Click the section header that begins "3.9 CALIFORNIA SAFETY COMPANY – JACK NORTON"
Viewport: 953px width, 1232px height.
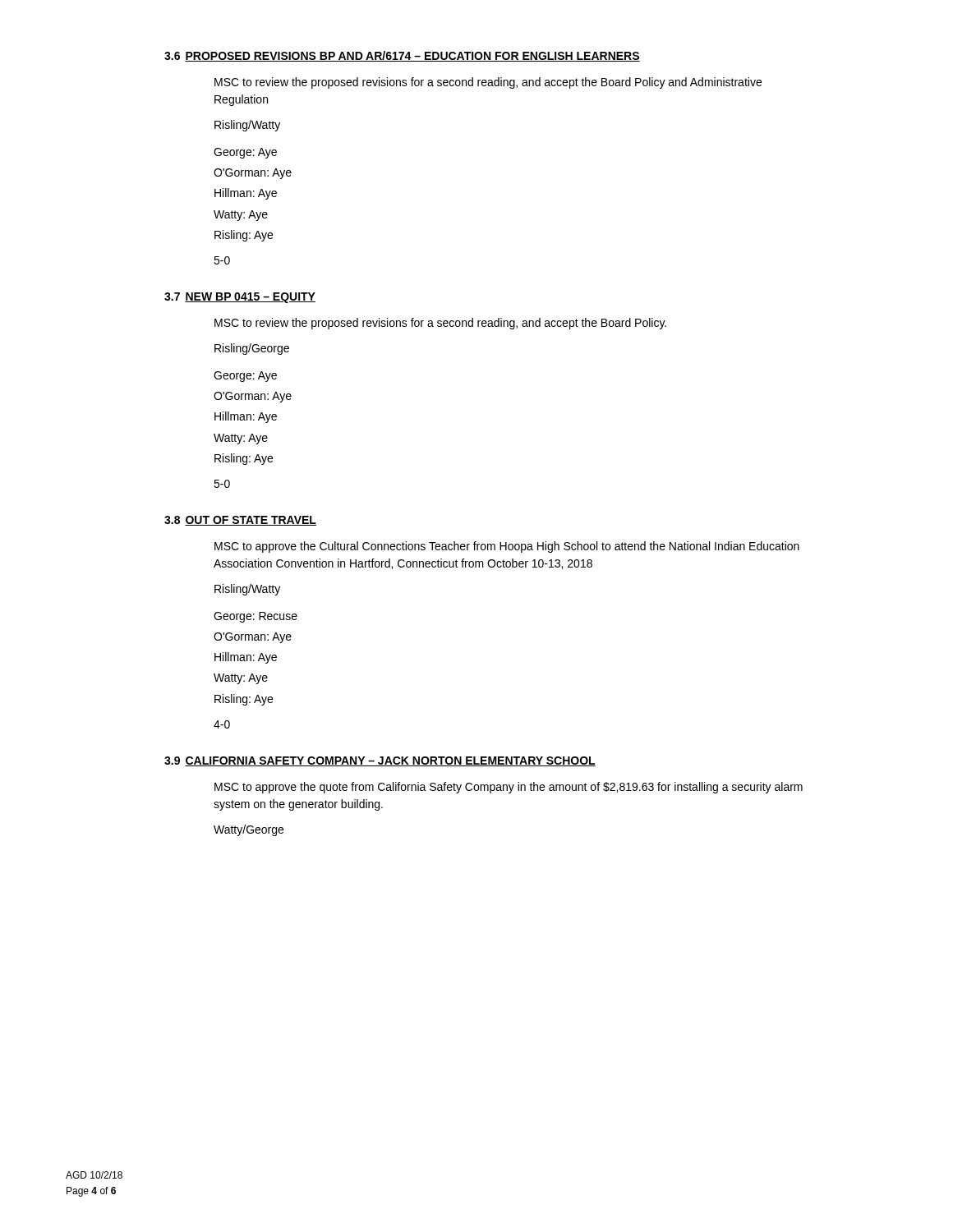[x=380, y=760]
